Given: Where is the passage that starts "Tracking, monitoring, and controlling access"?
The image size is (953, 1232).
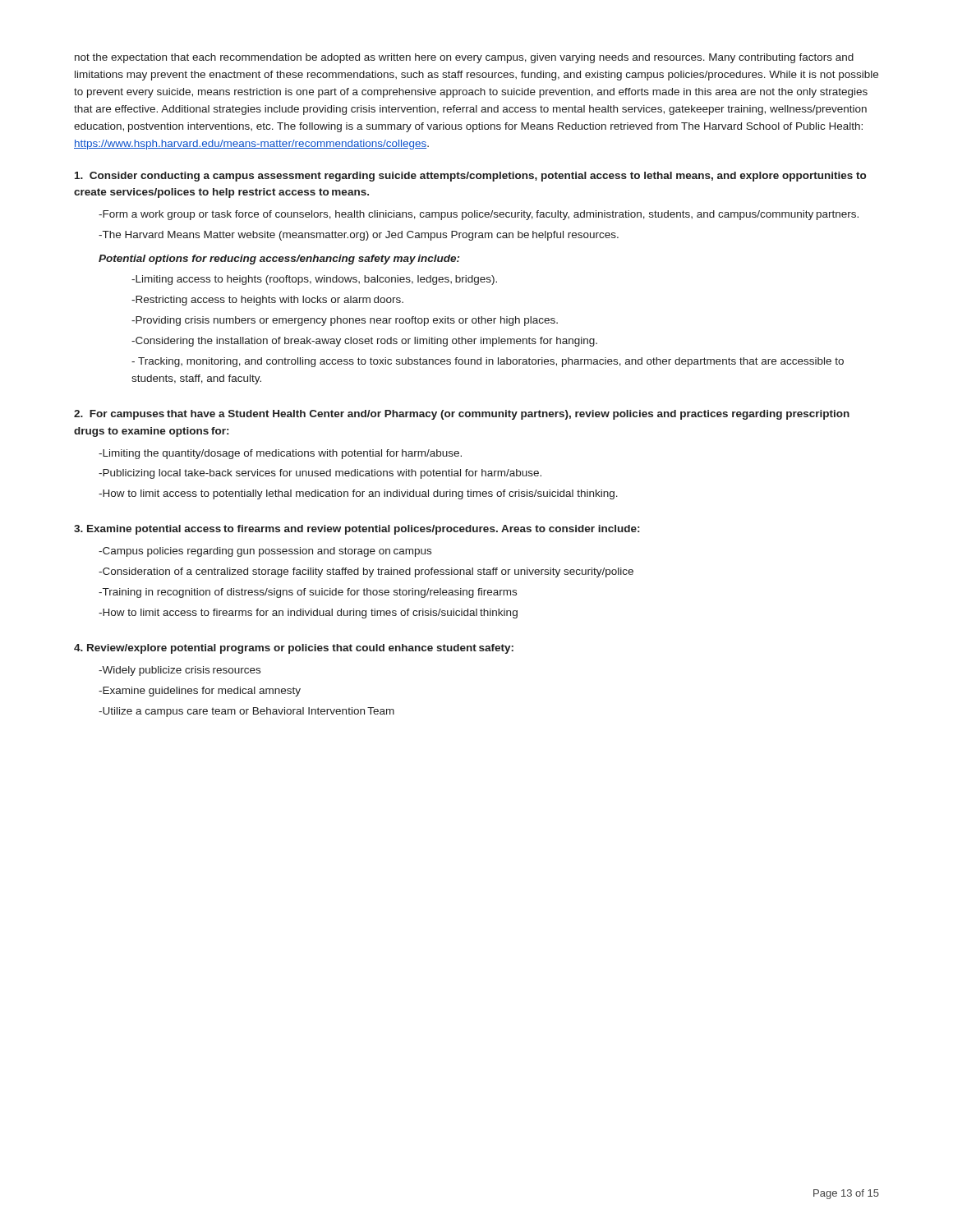Looking at the screenshot, I should [x=488, y=369].
